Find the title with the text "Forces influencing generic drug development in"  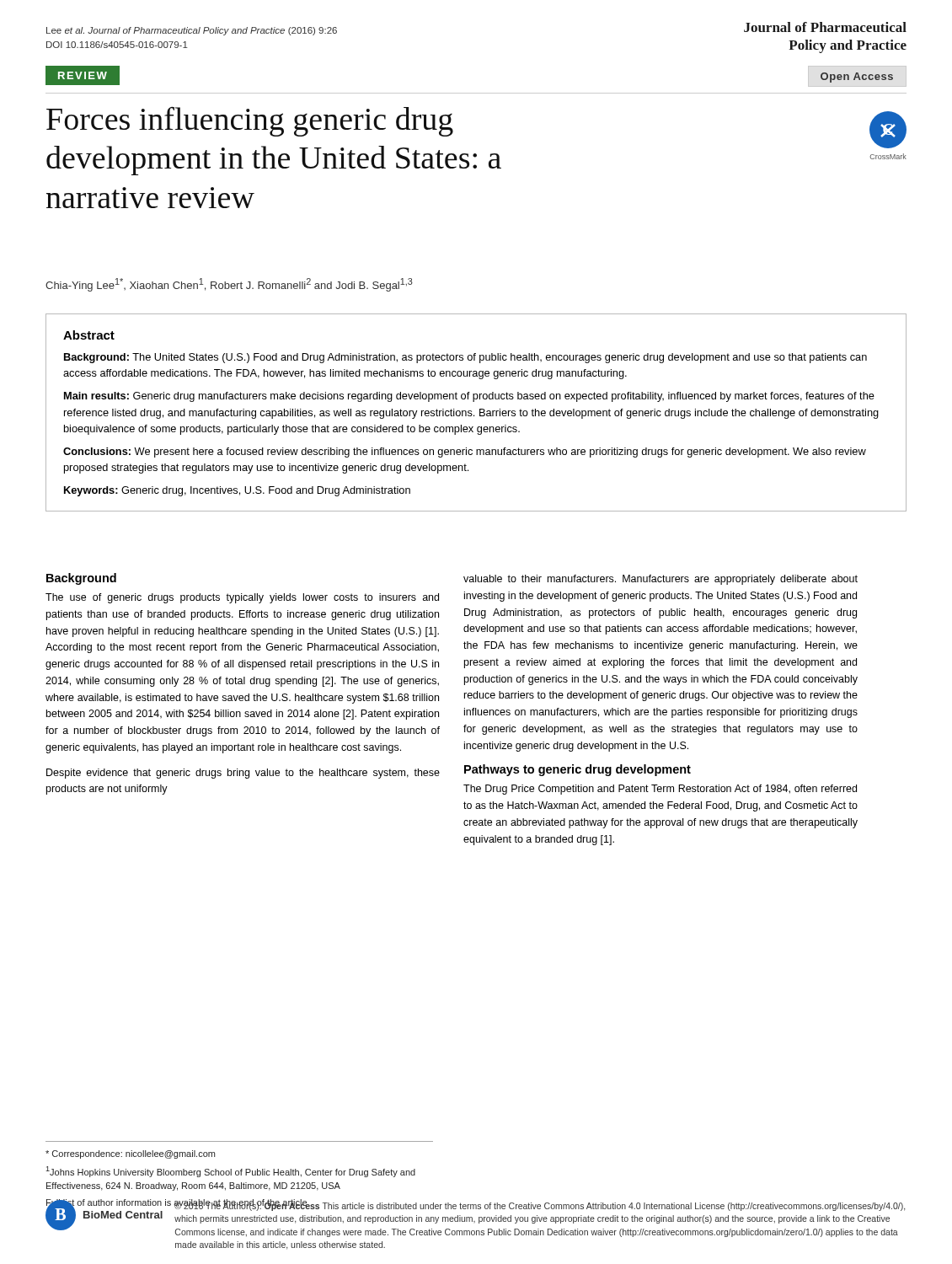click(274, 158)
